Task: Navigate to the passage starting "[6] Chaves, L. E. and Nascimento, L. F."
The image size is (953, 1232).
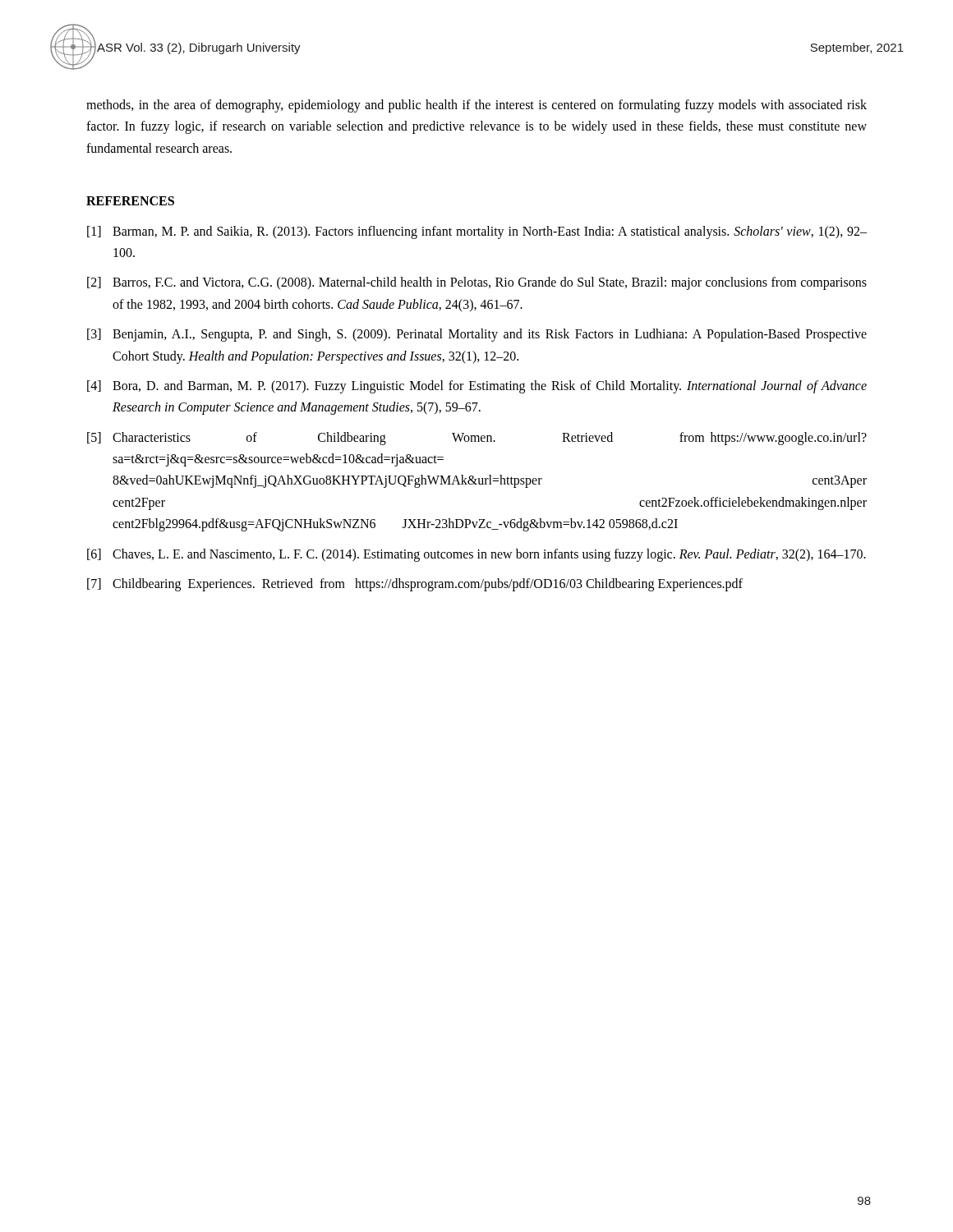Action: [x=476, y=554]
